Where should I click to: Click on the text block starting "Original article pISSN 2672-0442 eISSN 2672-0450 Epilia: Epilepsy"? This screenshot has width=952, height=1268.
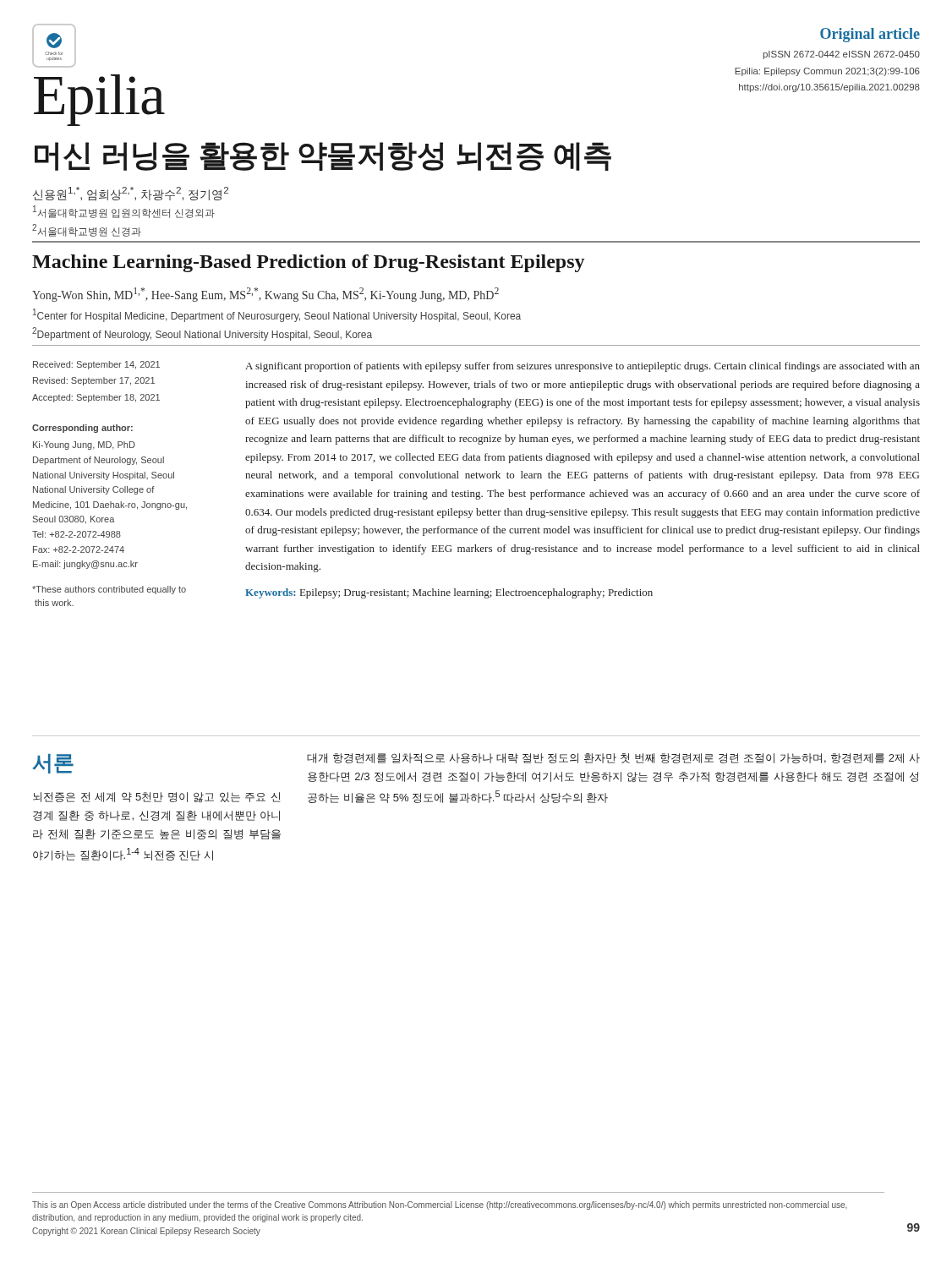point(827,61)
